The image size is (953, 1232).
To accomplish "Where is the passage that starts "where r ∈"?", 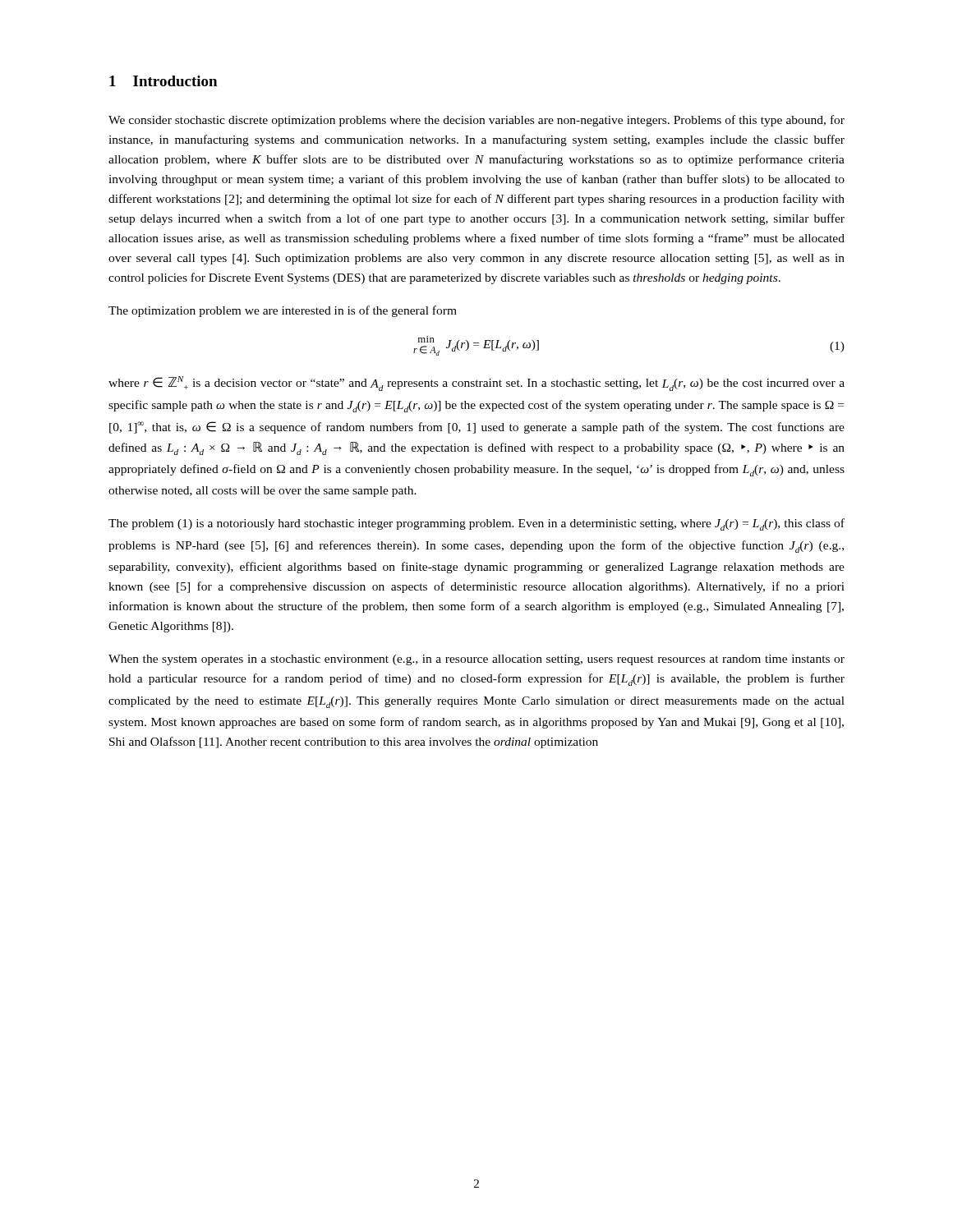I will [x=476, y=436].
